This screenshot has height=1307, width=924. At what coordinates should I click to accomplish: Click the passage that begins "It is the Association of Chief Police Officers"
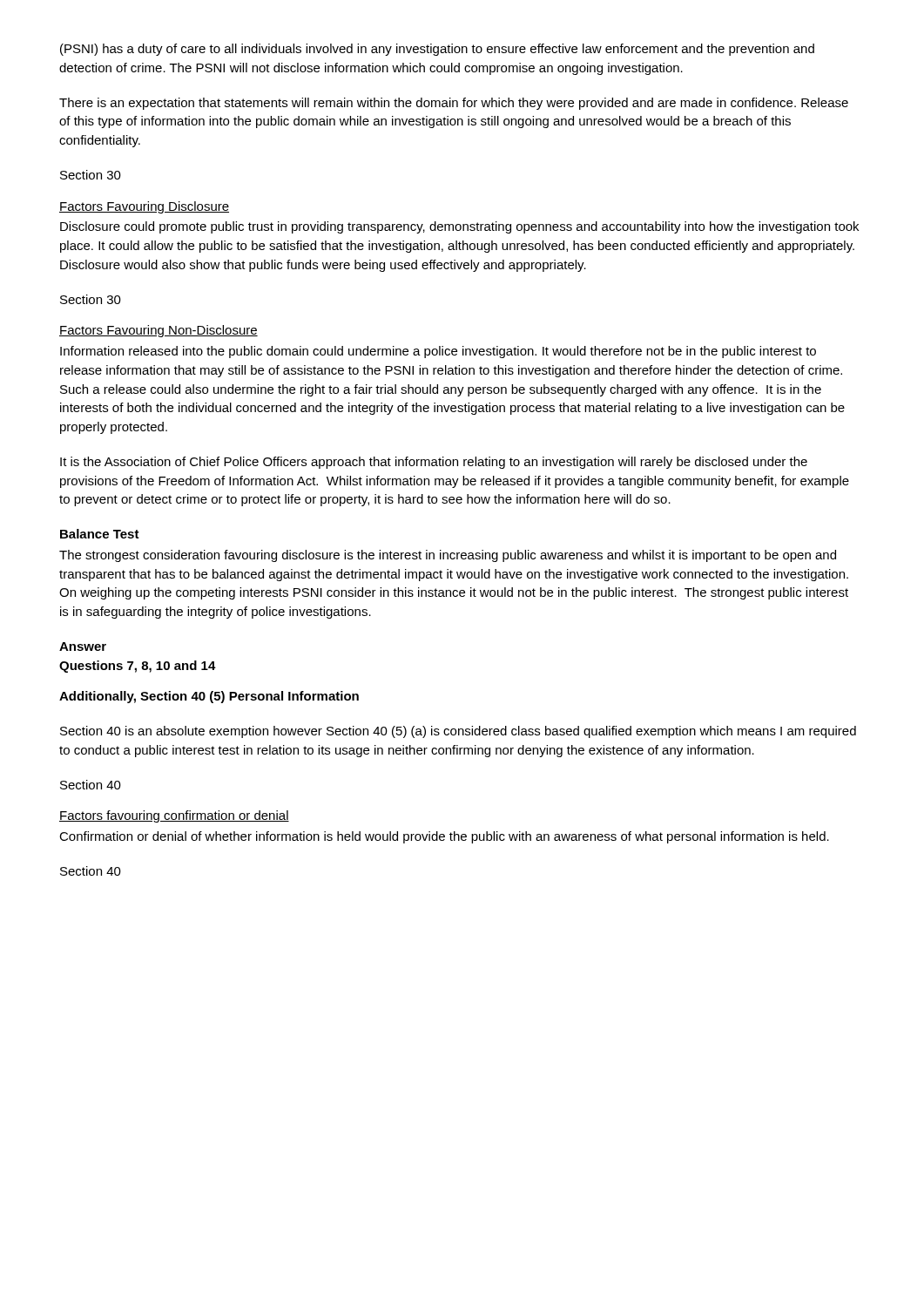[x=454, y=480]
